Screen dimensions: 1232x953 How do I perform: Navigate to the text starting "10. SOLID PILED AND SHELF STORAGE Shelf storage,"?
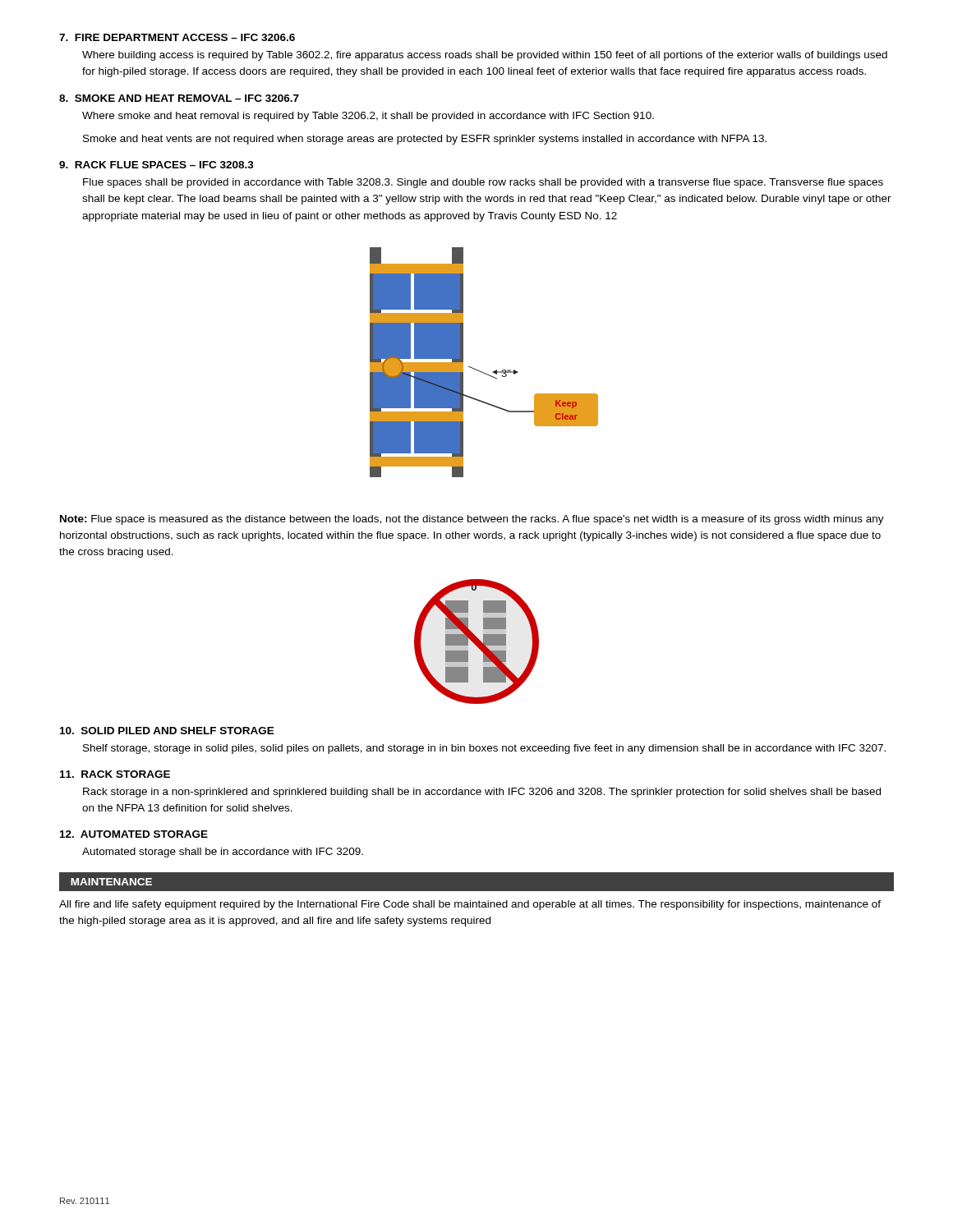(x=476, y=740)
